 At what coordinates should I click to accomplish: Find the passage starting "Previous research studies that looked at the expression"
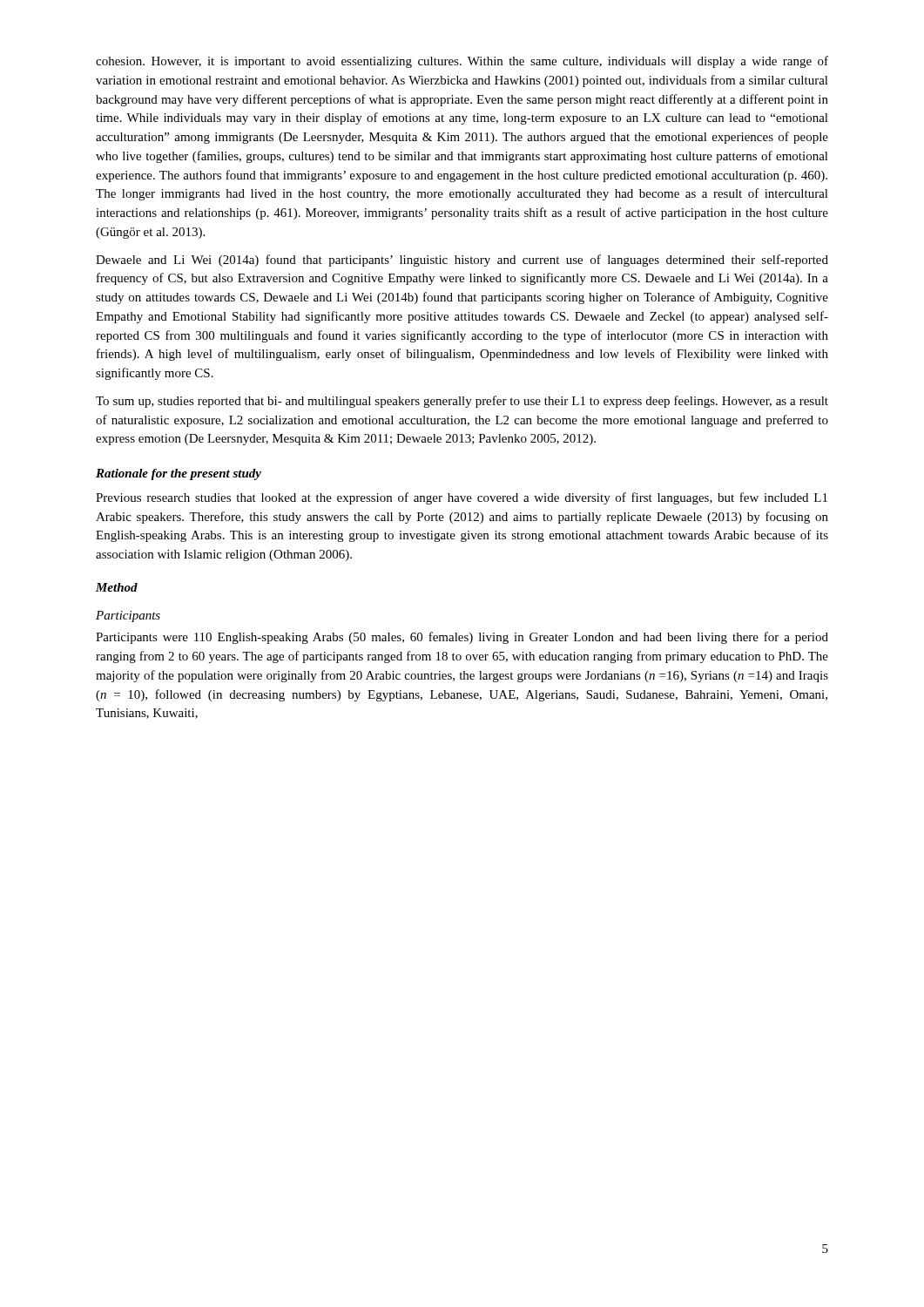click(x=462, y=526)
